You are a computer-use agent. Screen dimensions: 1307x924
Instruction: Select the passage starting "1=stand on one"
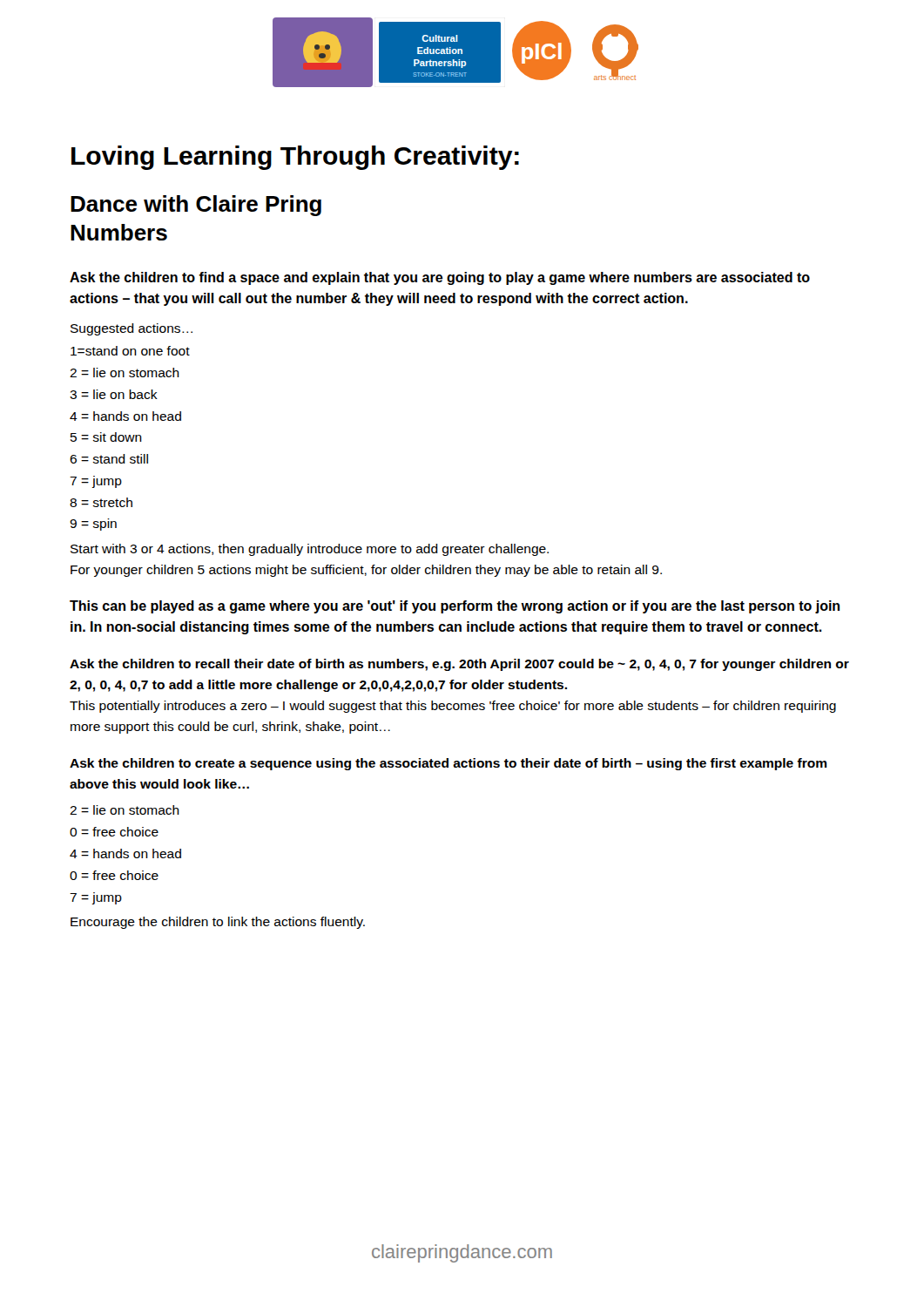click(130, 351)
